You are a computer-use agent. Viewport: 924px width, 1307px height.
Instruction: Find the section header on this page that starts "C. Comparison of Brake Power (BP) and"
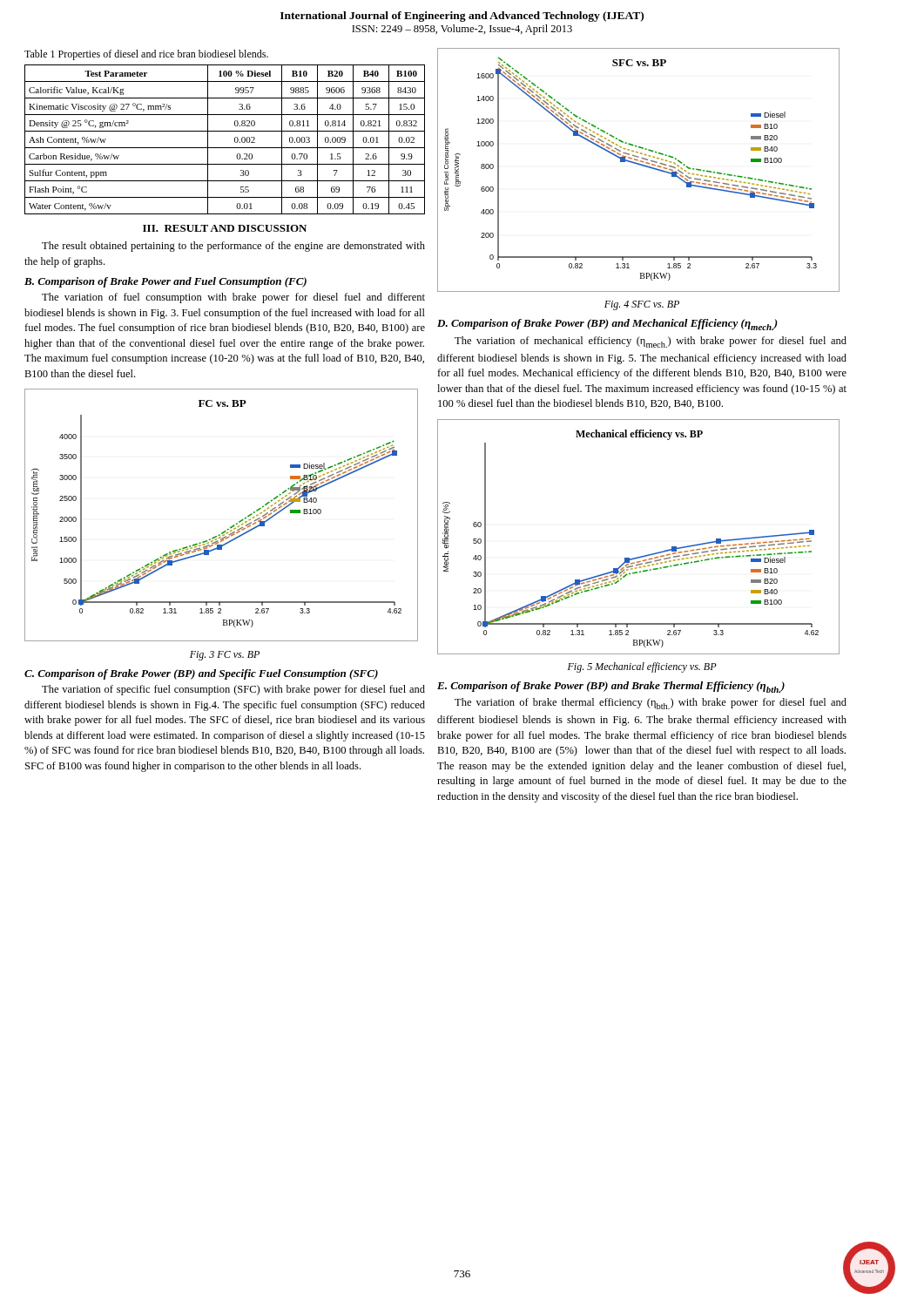tap(201, 673)
